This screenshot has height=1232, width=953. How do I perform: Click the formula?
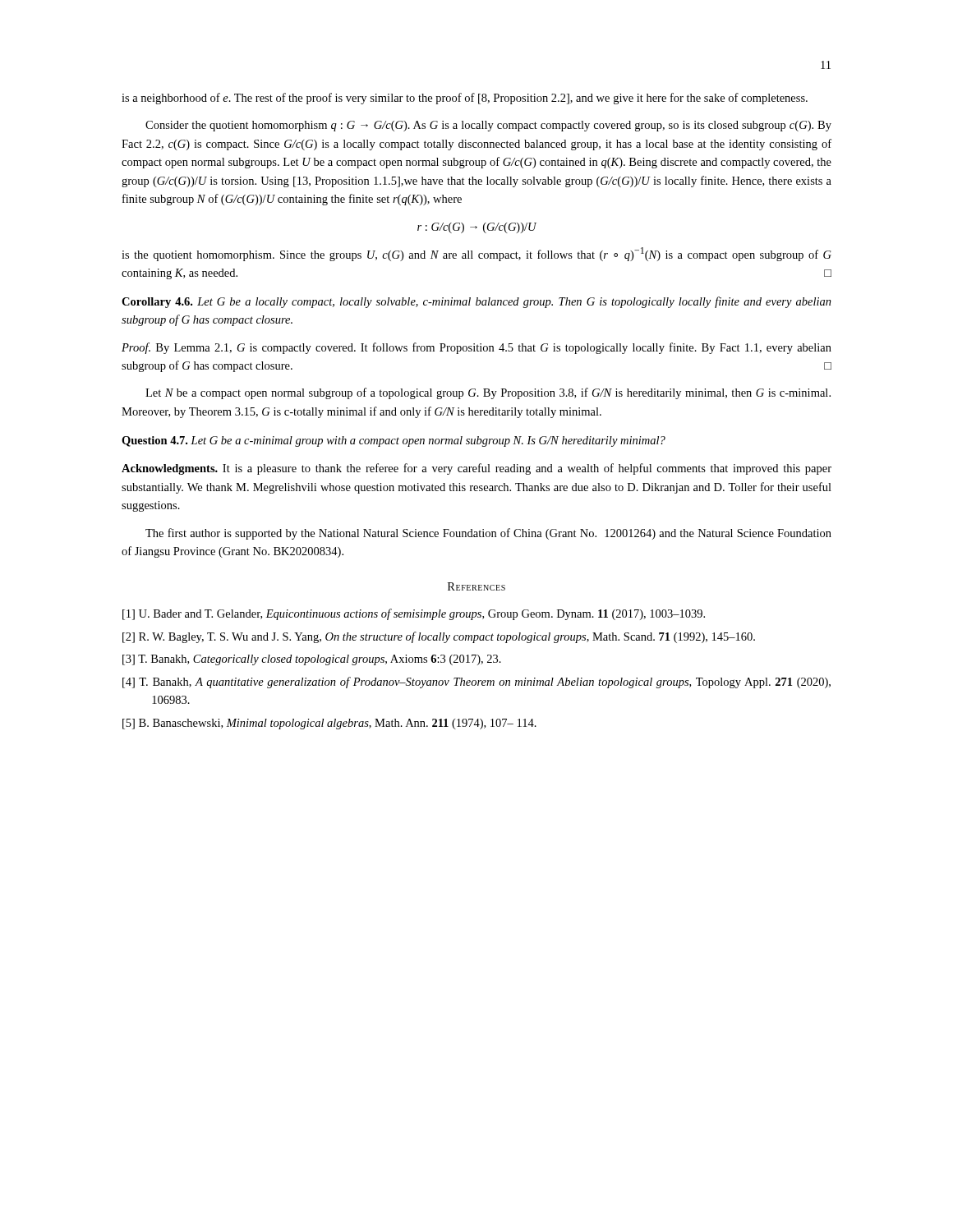476,226
